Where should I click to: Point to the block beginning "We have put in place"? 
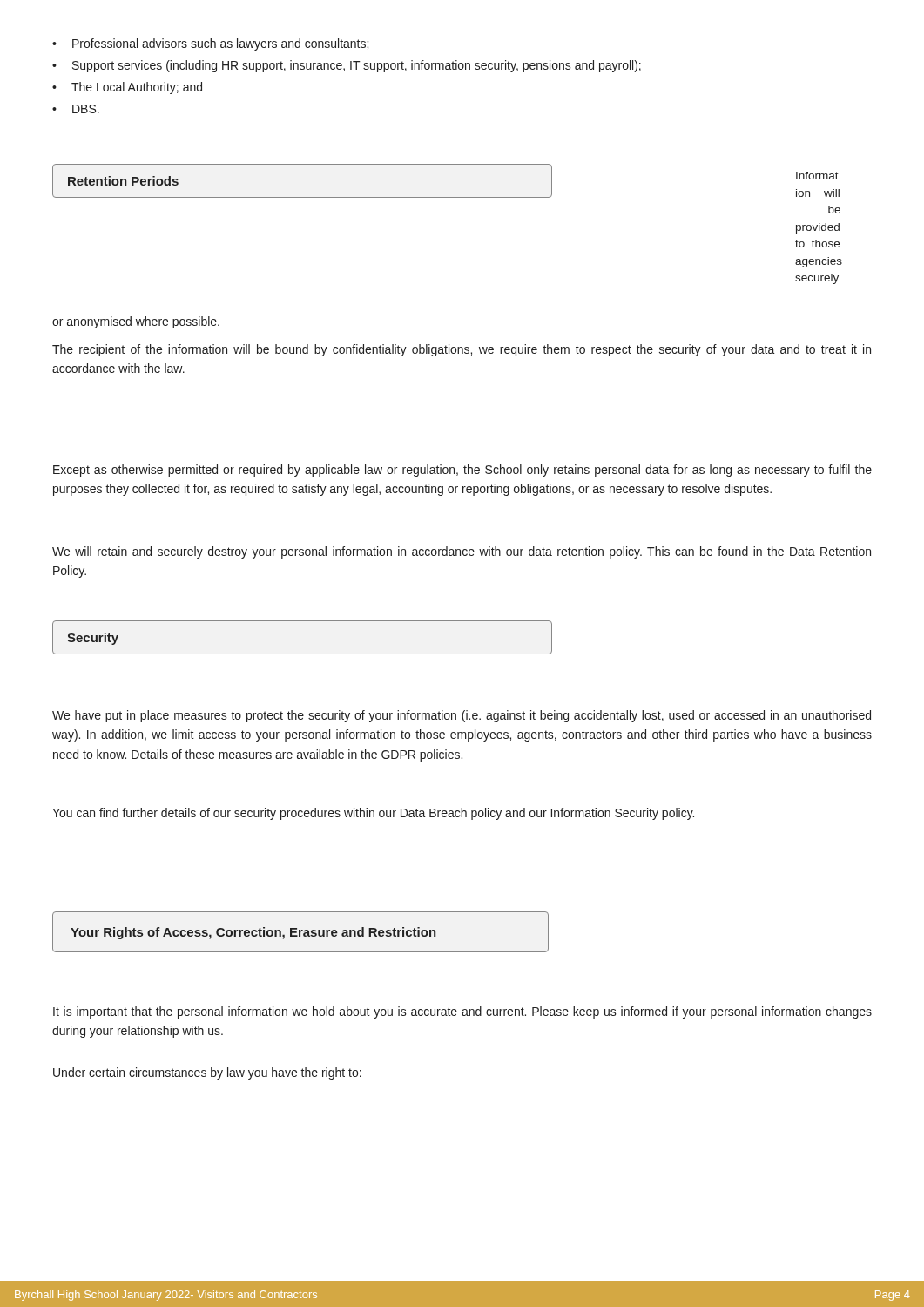(x=462, y=735)
